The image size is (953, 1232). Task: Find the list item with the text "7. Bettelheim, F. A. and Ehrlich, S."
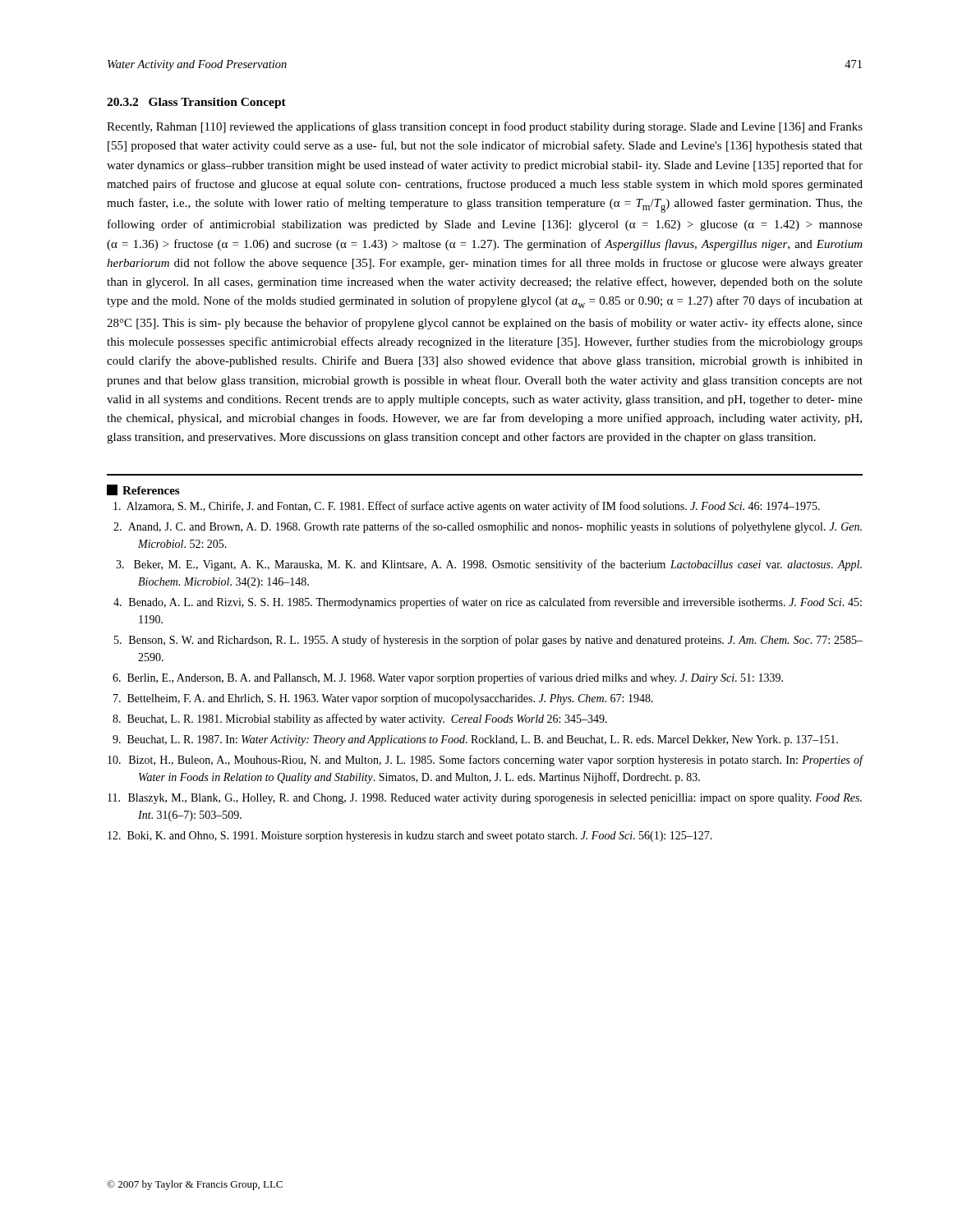pos(380,698)
